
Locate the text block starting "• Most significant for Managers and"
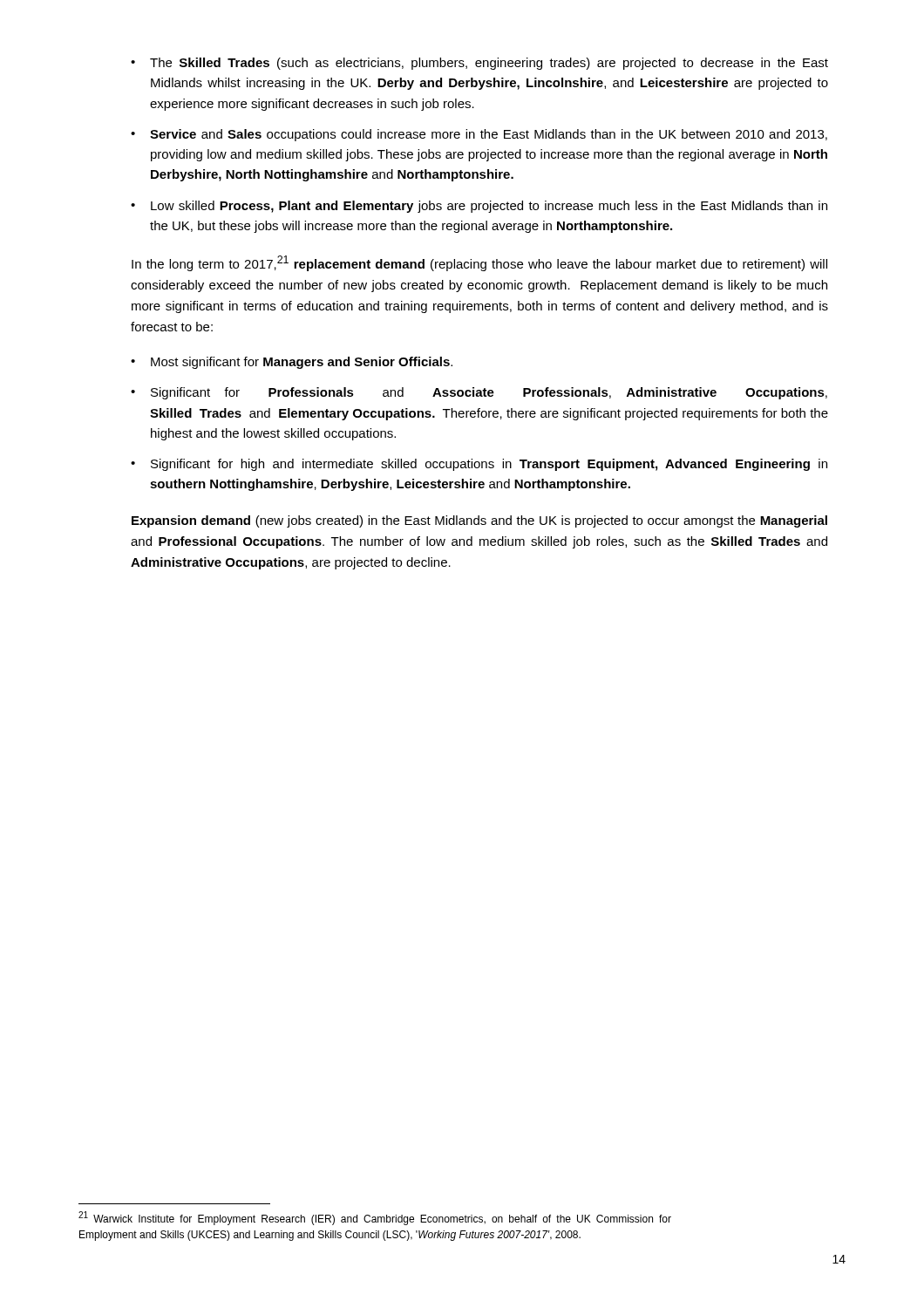(292, 363)
